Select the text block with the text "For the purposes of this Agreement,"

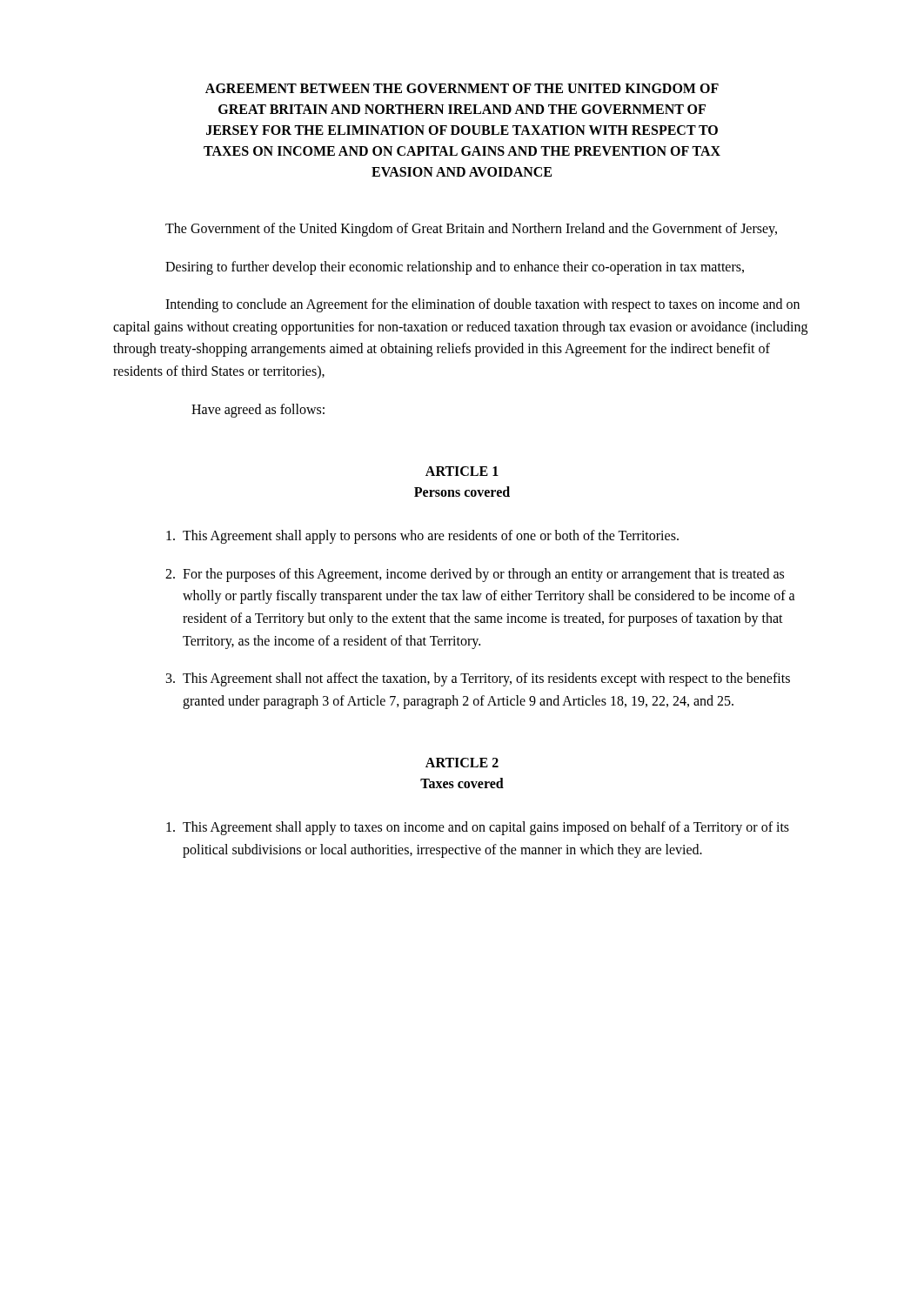462,607
